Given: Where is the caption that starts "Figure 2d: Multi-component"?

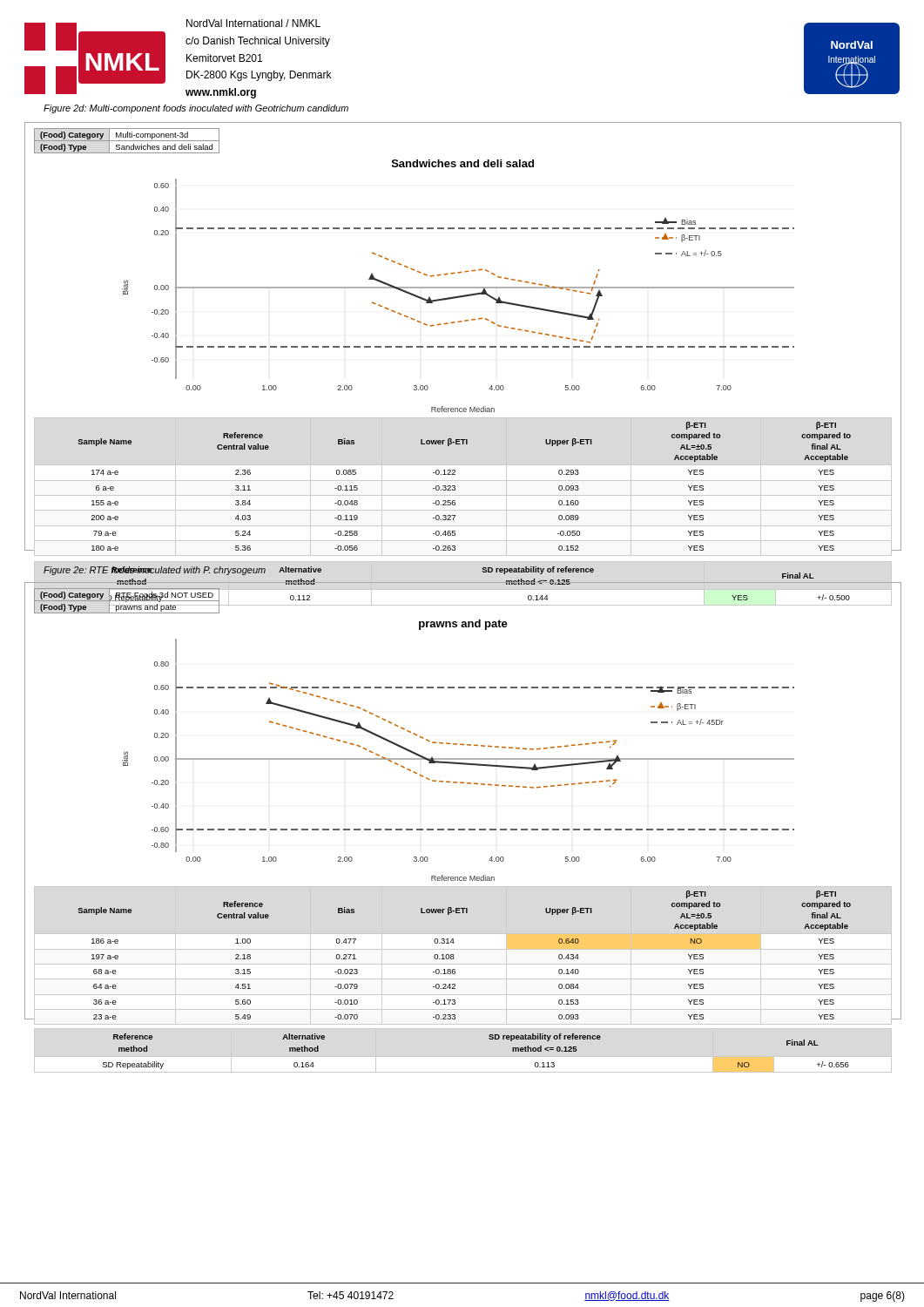Looking at the screenshot, I should pyautogui.click(x=196, y=108).
